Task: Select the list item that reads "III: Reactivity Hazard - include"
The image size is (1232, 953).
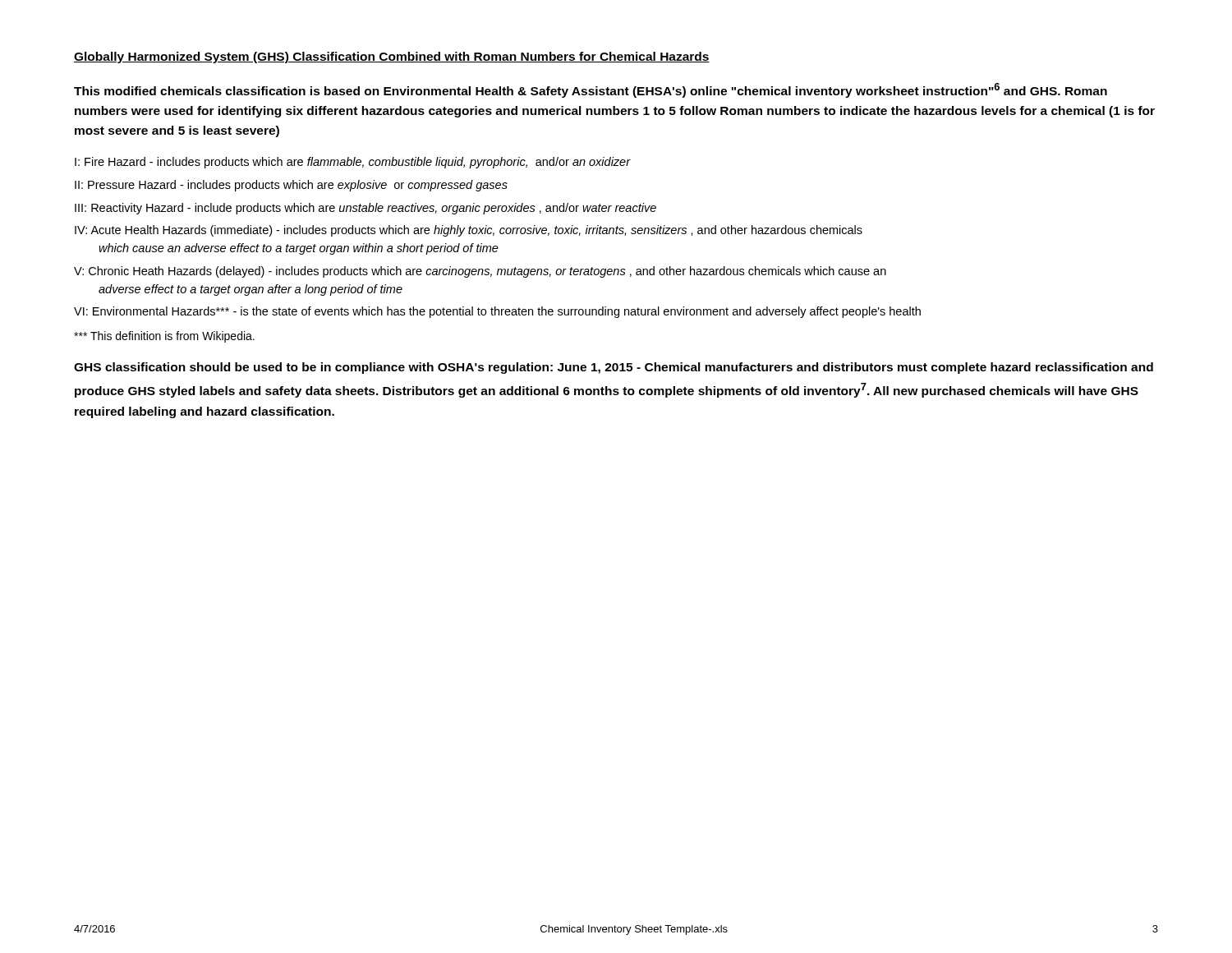Action: (365, 208)
